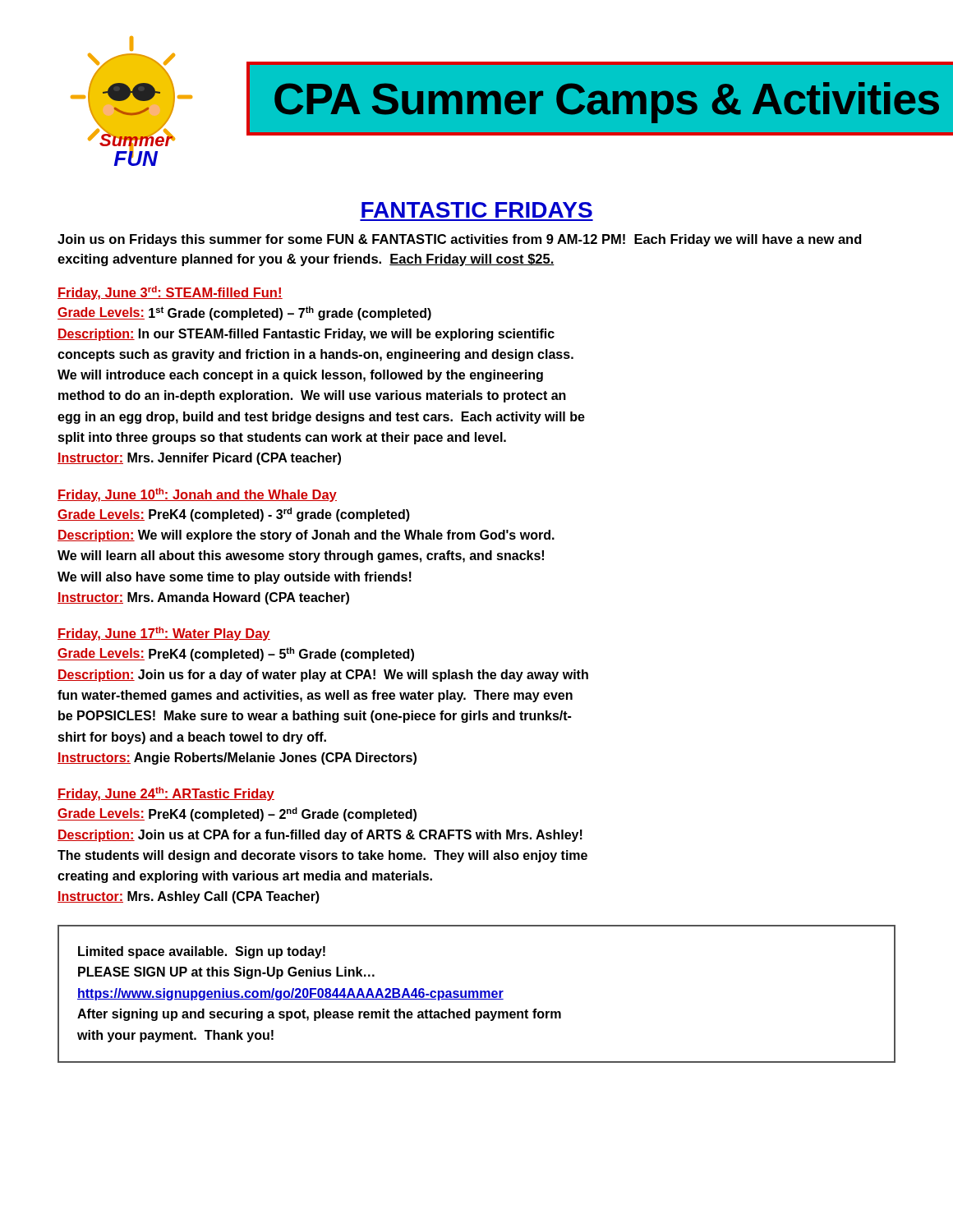Click on the passage starting "Friday, June 24th: ARTastic Friday"
953x1232 pixels.
click(x=166, y=793)
